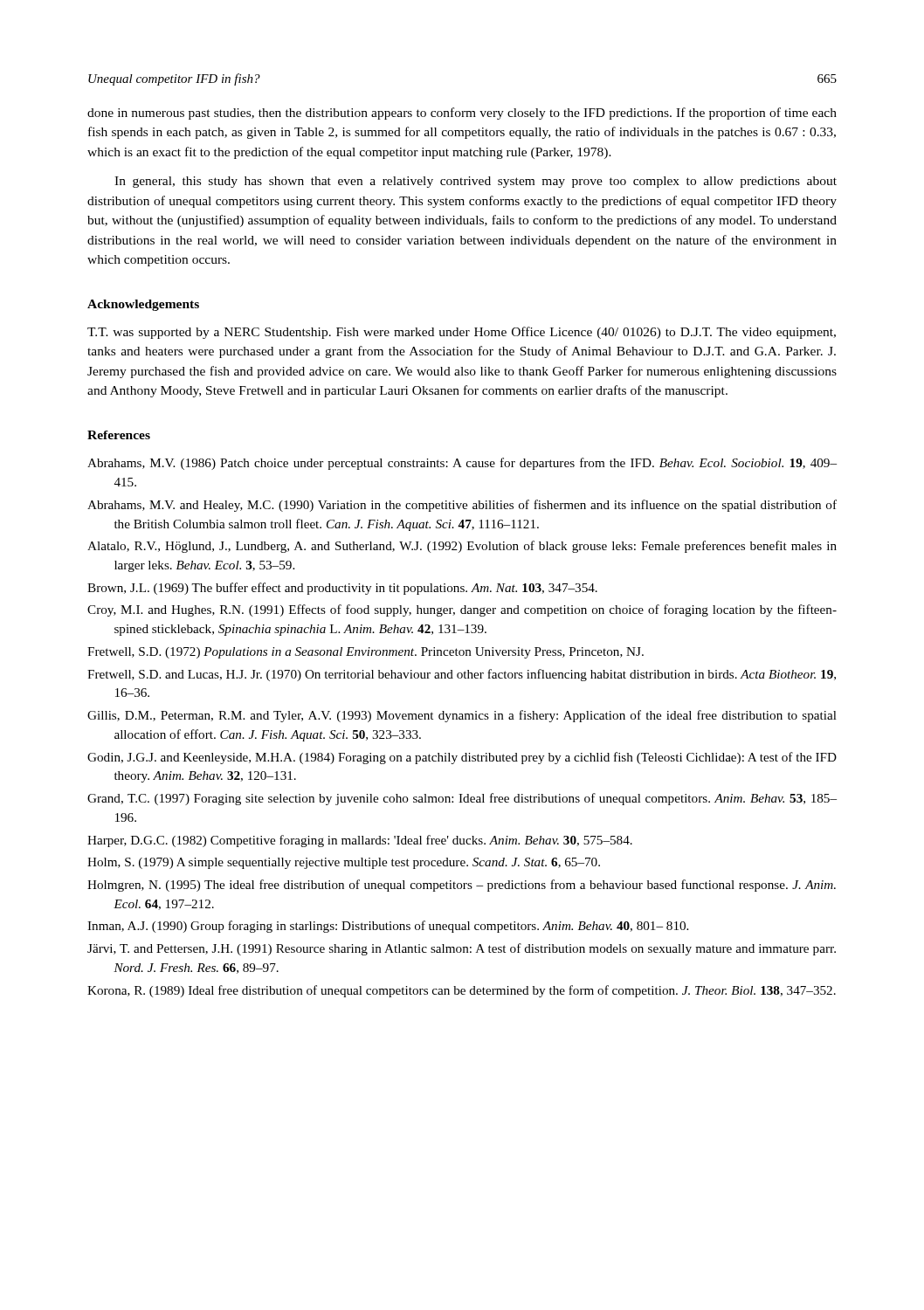Point to the passage starting "Abrahams, M.V. and Healey, M.C."
This screenshot has width=924, height=1310.
(x=462, y=514)
